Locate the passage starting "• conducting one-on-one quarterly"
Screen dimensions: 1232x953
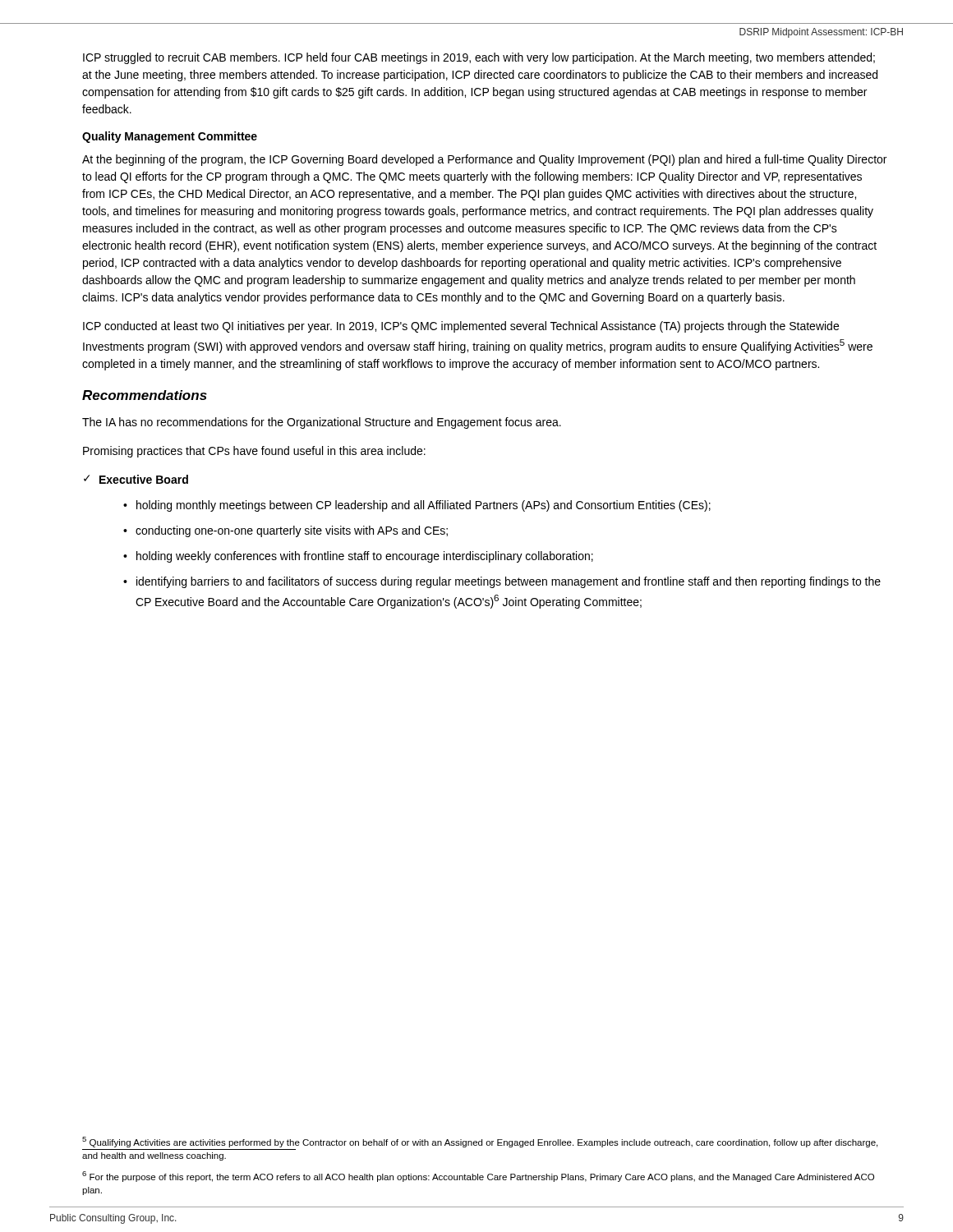(x=285, y=531)
